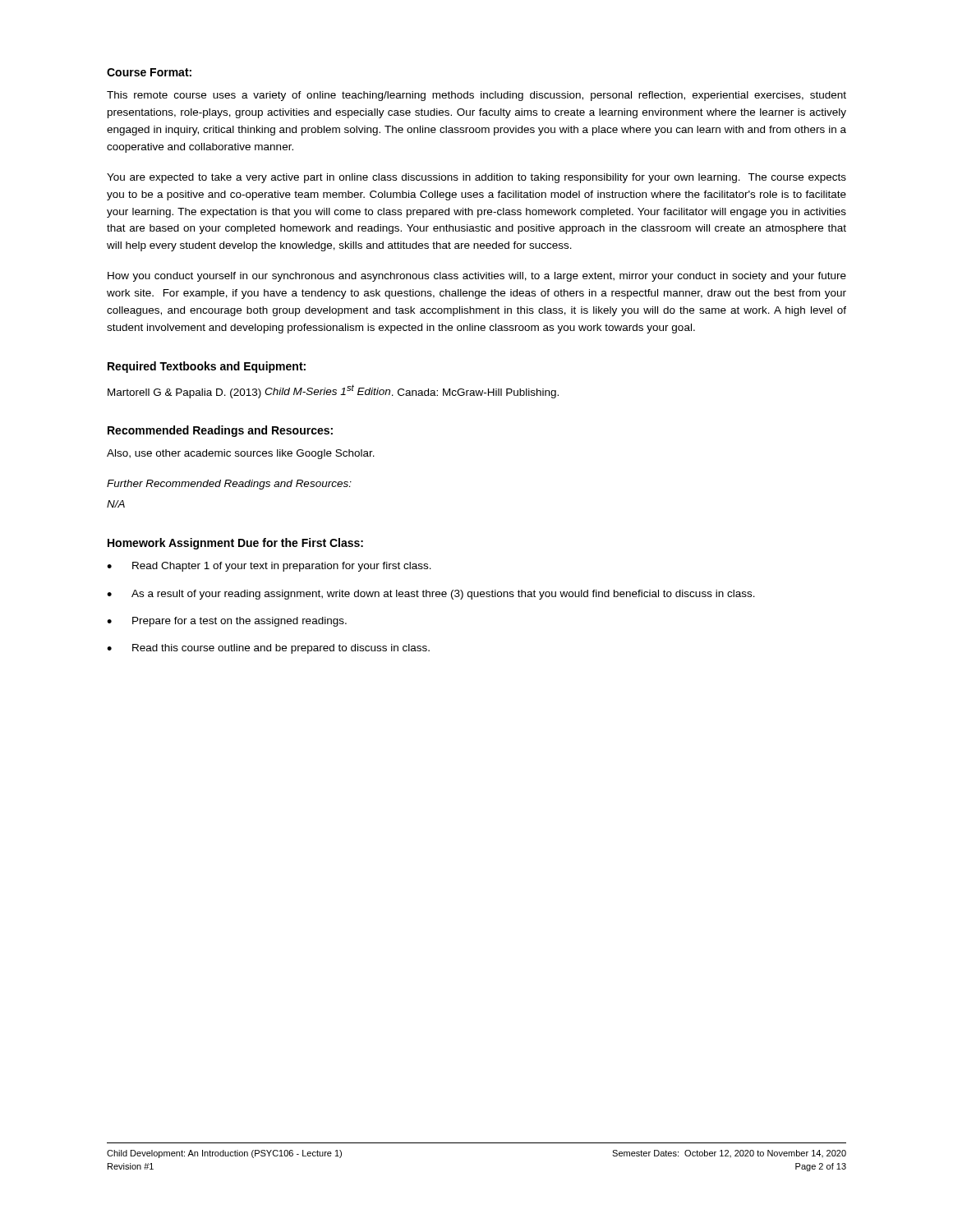Point to the block beginning "Further Recommended Readings"
This screenshot has height=1232, width=953.
229,484
